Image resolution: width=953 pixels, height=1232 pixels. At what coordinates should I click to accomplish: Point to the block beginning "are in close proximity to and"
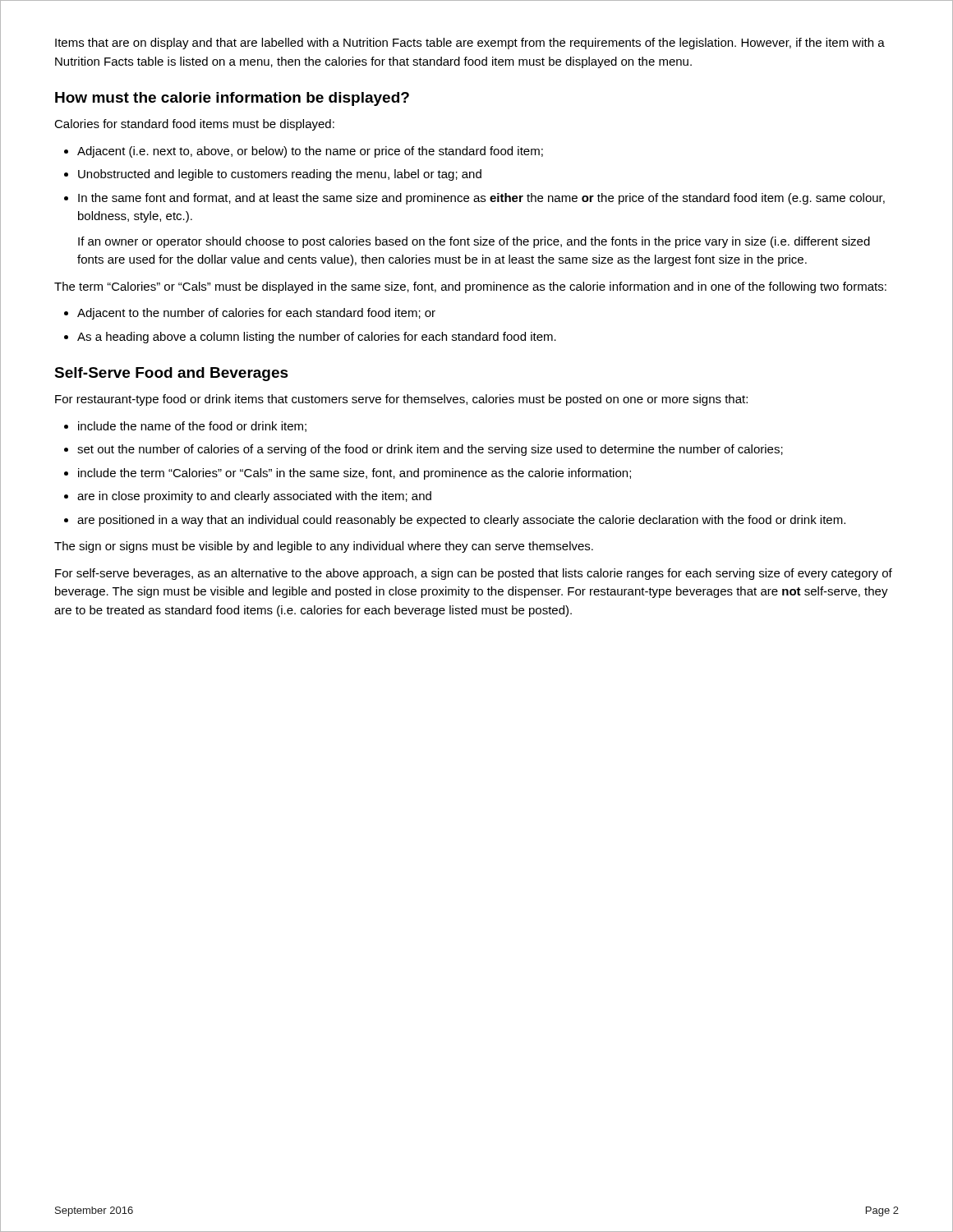click(x=255, y=496)
